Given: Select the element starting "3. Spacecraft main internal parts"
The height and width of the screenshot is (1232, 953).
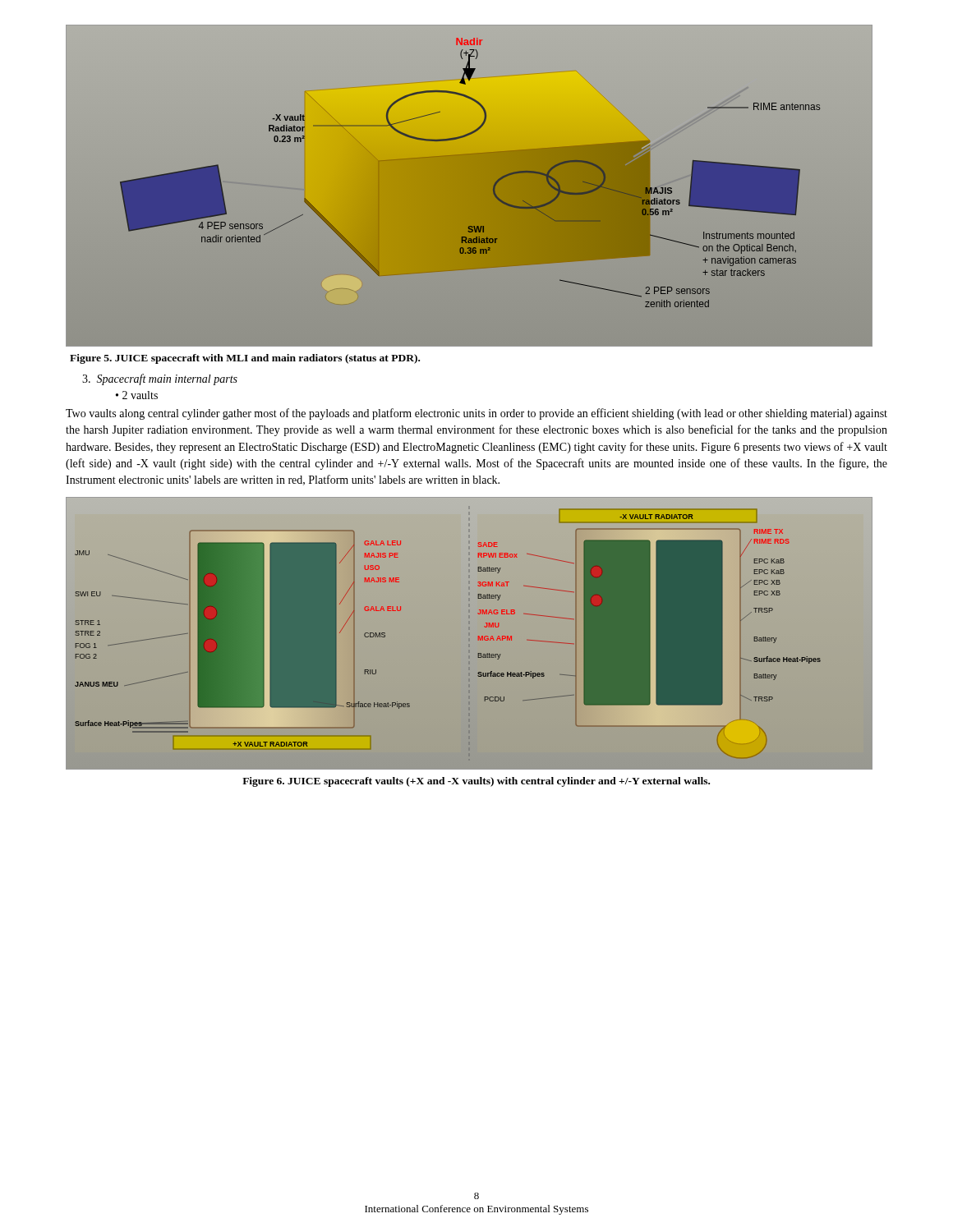Looking at the screenshot, I should [160, 379].
